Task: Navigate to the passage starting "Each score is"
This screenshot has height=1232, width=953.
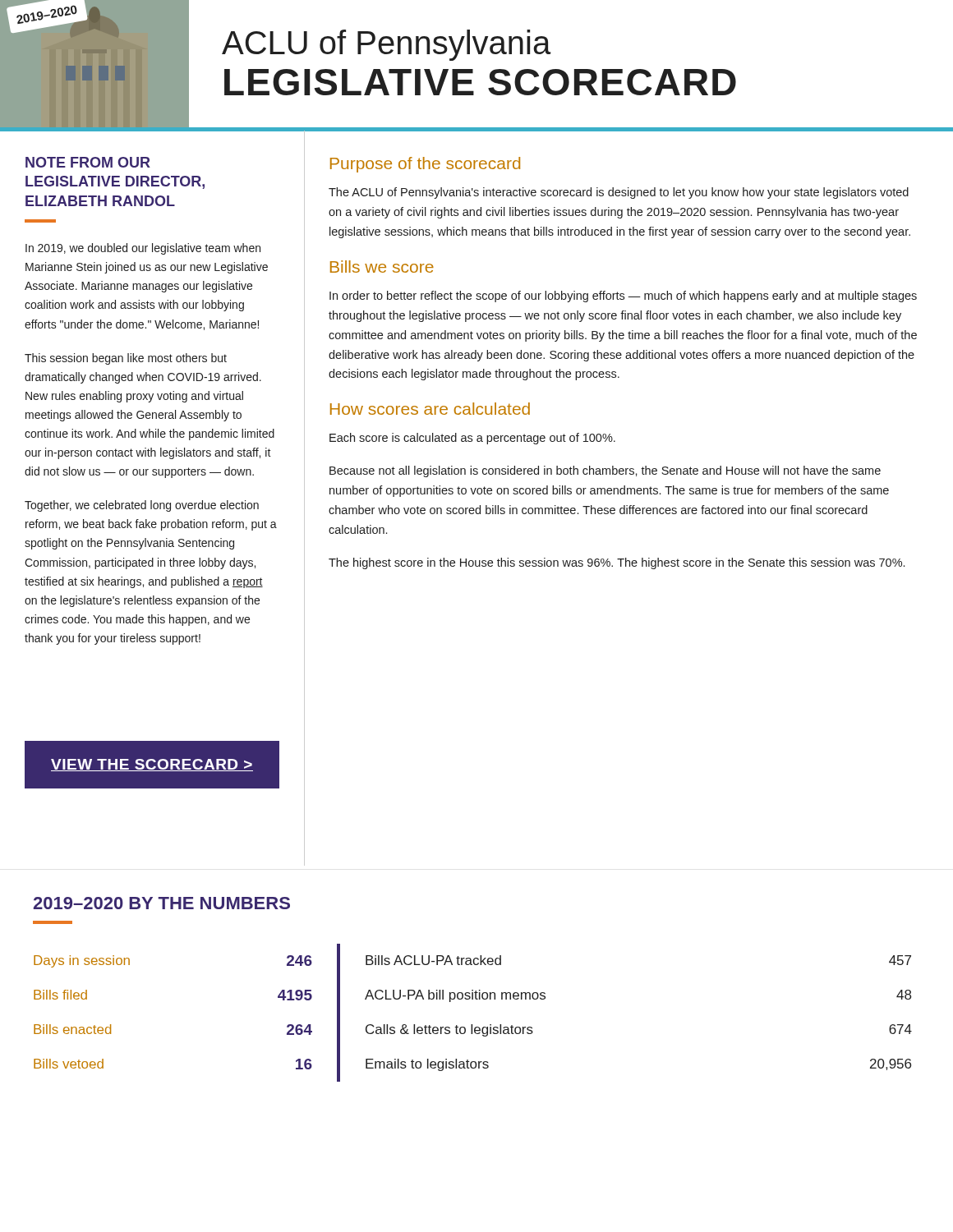Action: pyautogui.click(x=472, y=438)
